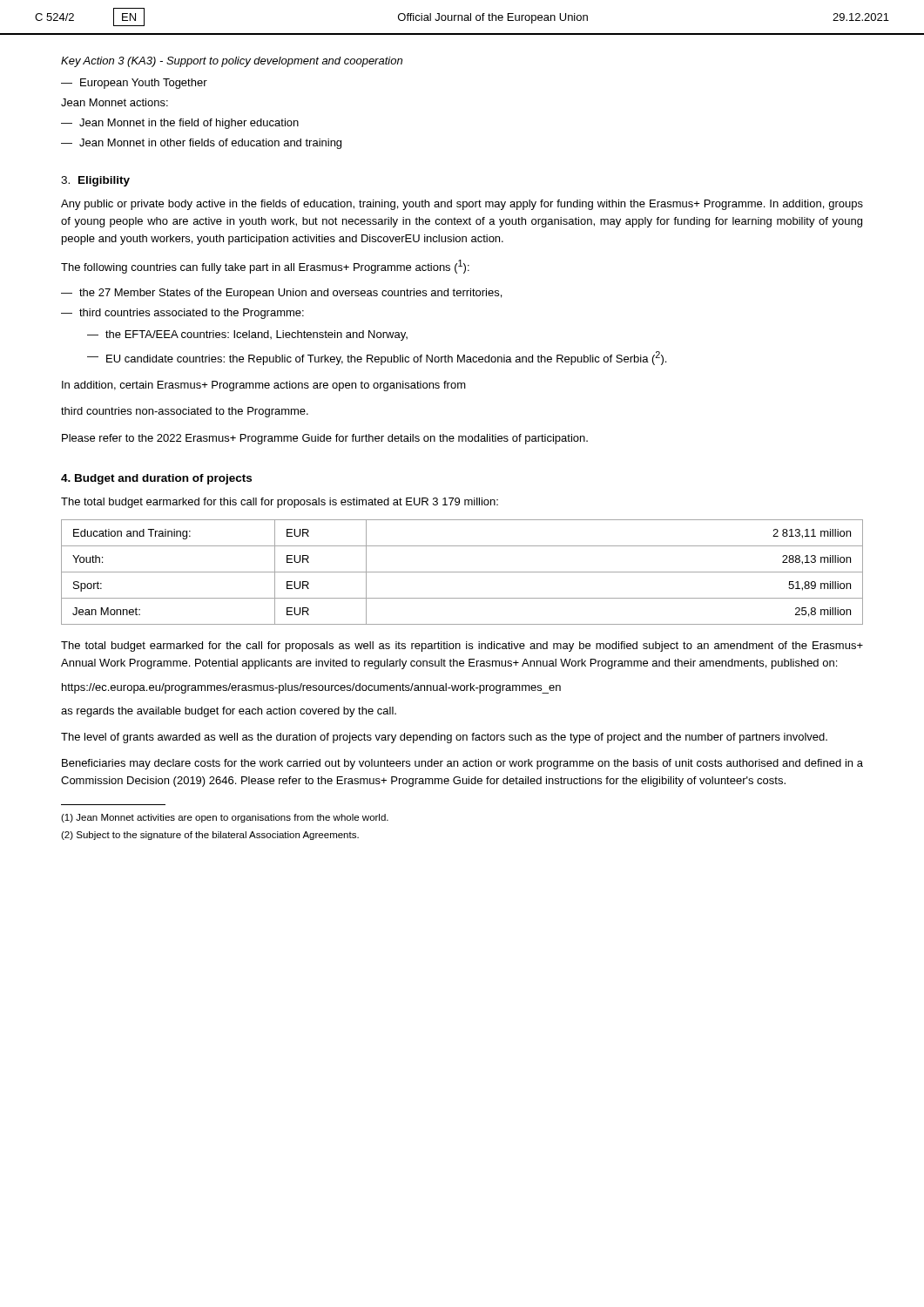Locate the passage starting "The total budget earmarked for the"
The height and width of the screenshot is (1307, 924).
tap(462, 654)
